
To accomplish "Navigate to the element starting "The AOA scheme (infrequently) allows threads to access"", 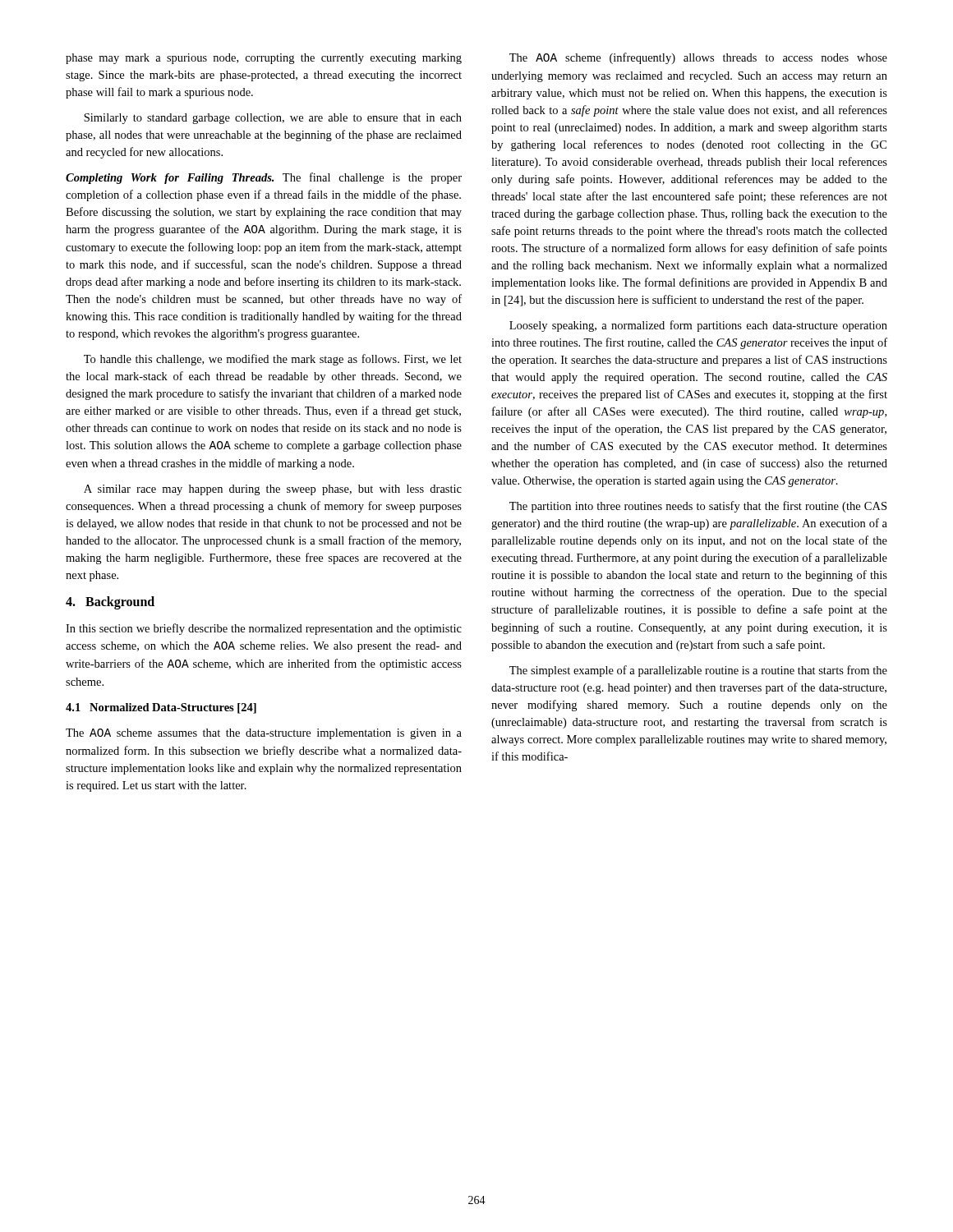I will pyautogui.click(x=689, y=179).
